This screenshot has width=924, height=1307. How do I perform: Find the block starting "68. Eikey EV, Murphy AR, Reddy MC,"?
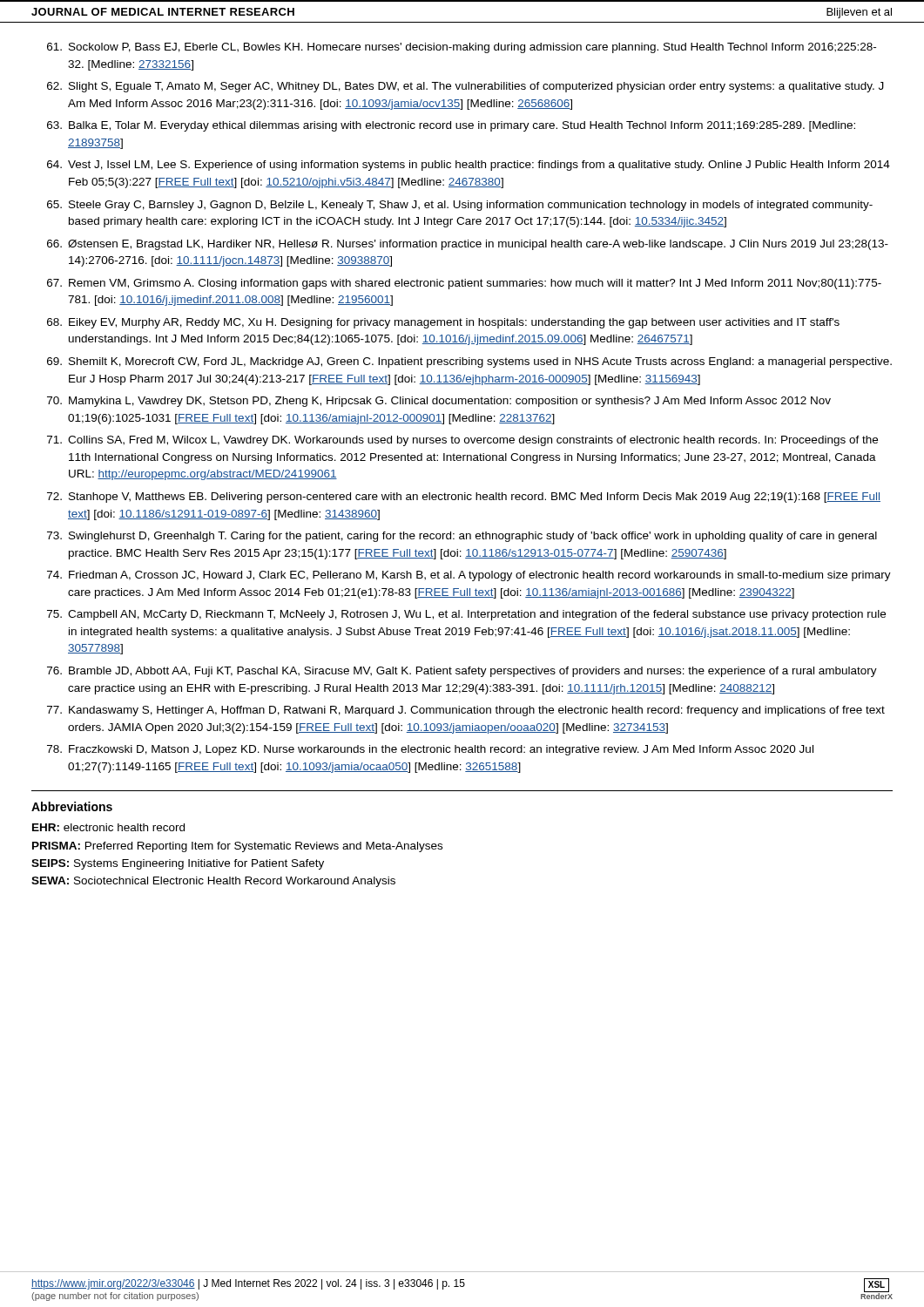[x=462, y=331]
